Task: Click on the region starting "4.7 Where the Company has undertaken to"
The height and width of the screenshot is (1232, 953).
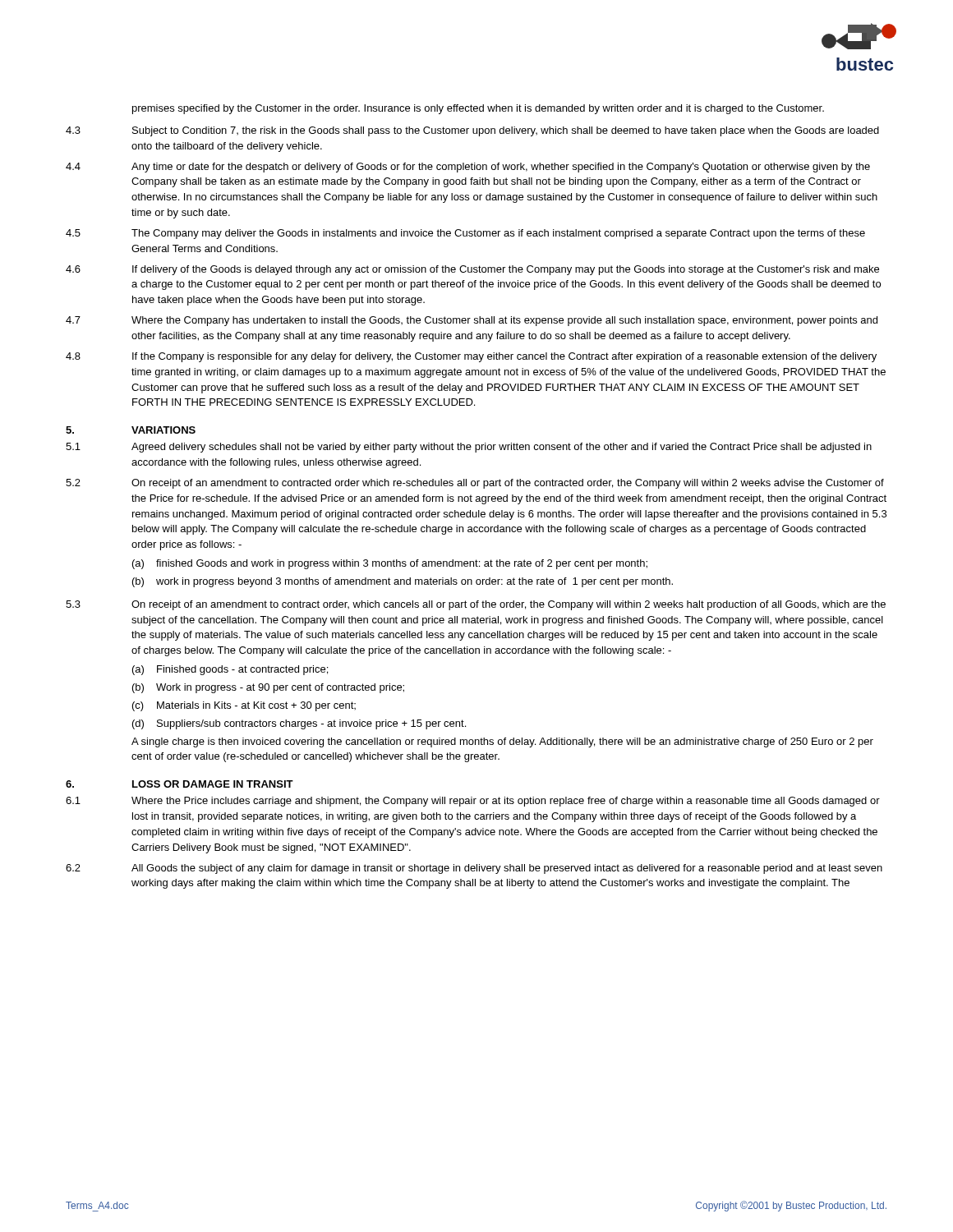Action: 476,329
